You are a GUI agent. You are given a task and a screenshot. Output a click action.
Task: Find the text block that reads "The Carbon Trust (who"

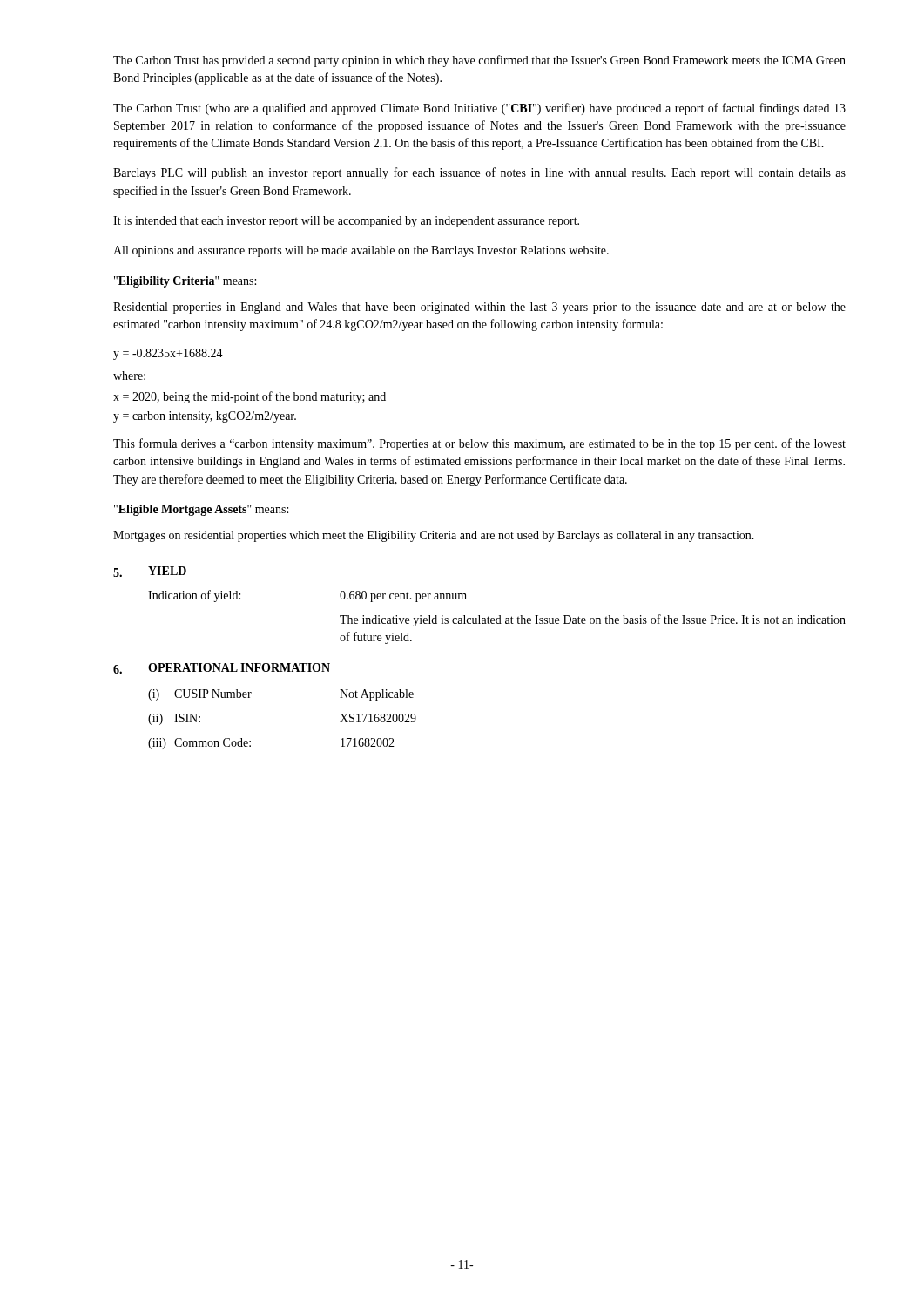click(x=479, y=126)
